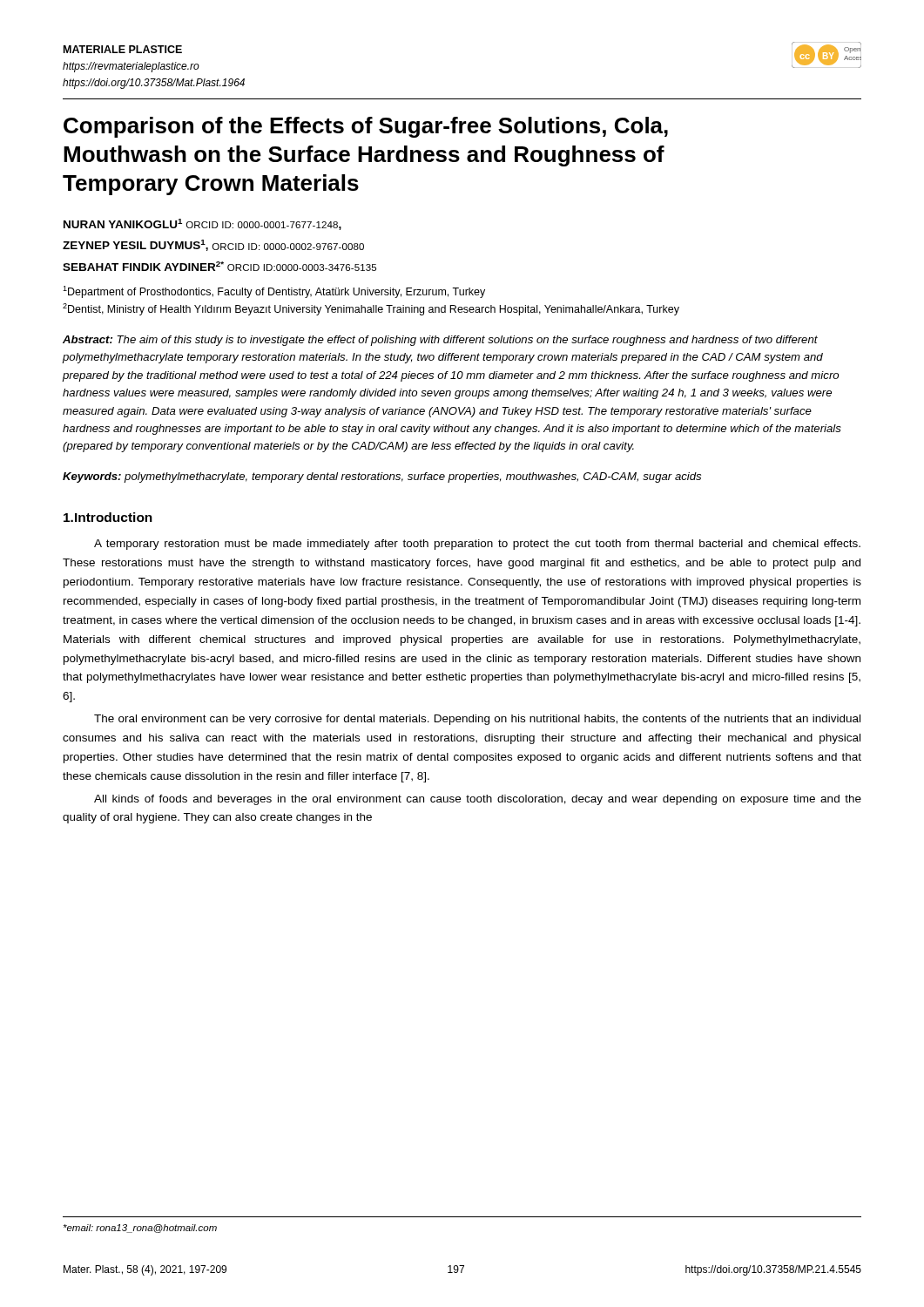Find the block starting "email: rona13_rona@hotmail.com"
Viewport: 924px width, 1307px height.
(x=140, y=1228)
